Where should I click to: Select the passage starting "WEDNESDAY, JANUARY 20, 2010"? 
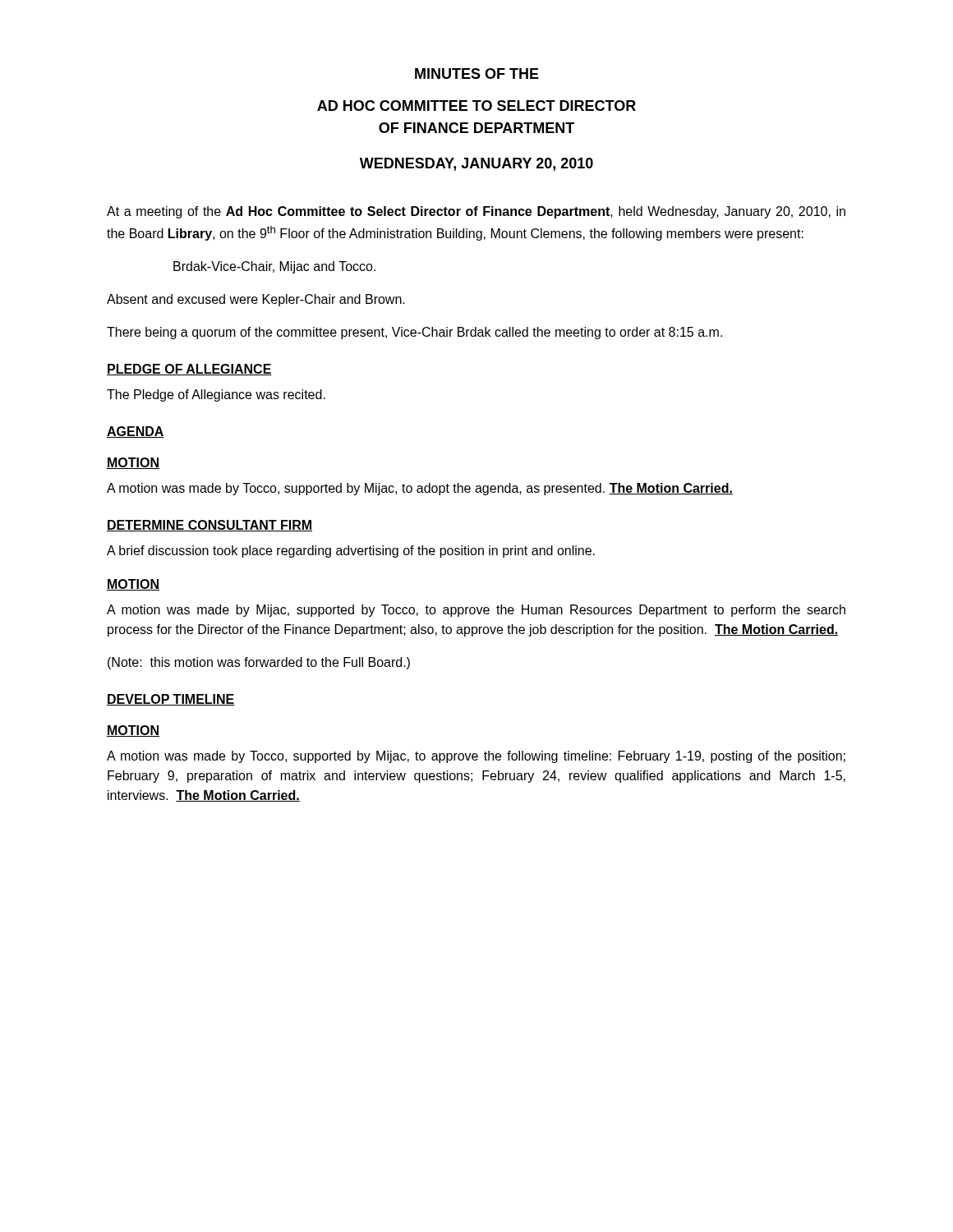tap(476, 164)
